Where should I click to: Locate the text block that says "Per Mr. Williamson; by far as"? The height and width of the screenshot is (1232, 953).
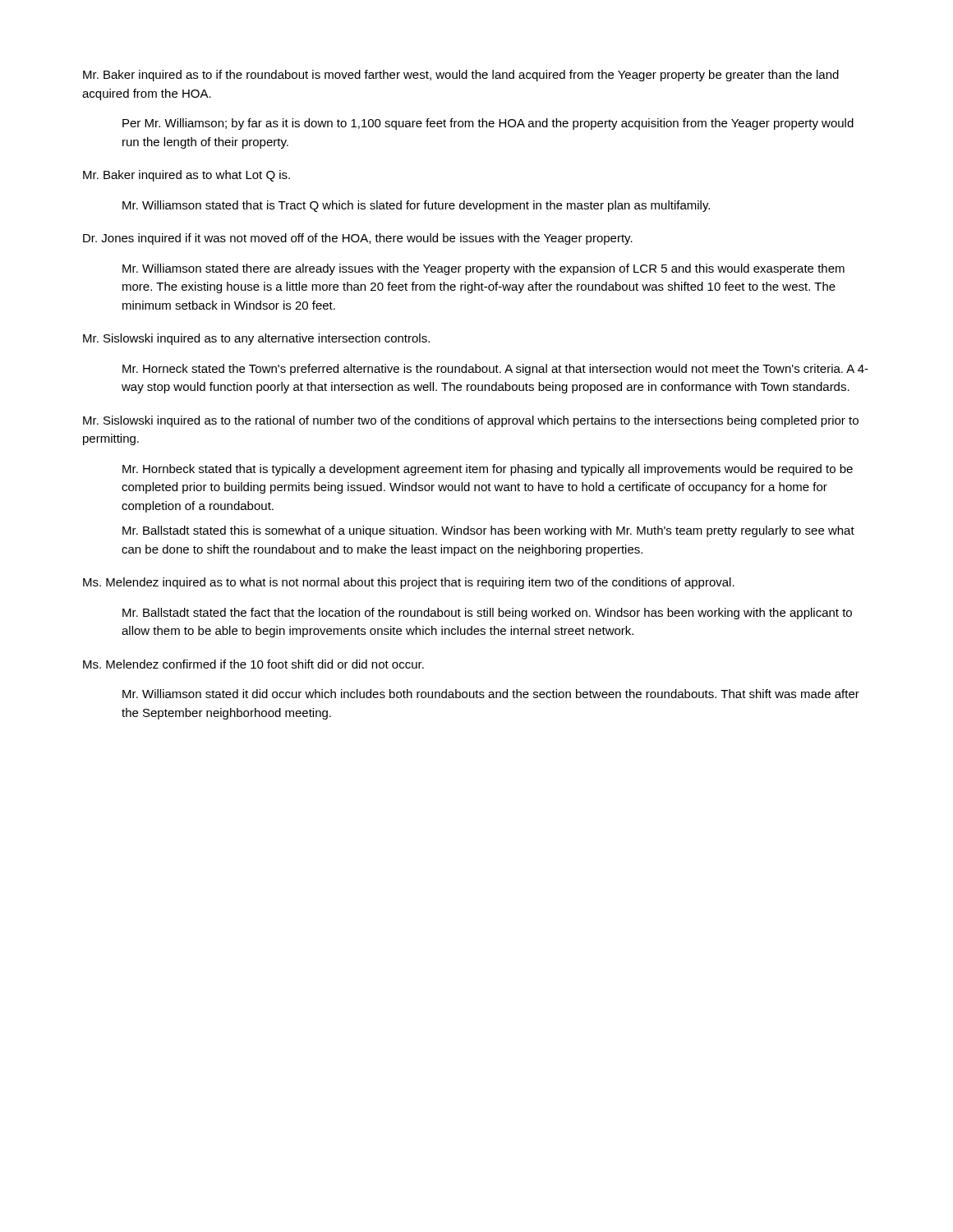(488, 132)
